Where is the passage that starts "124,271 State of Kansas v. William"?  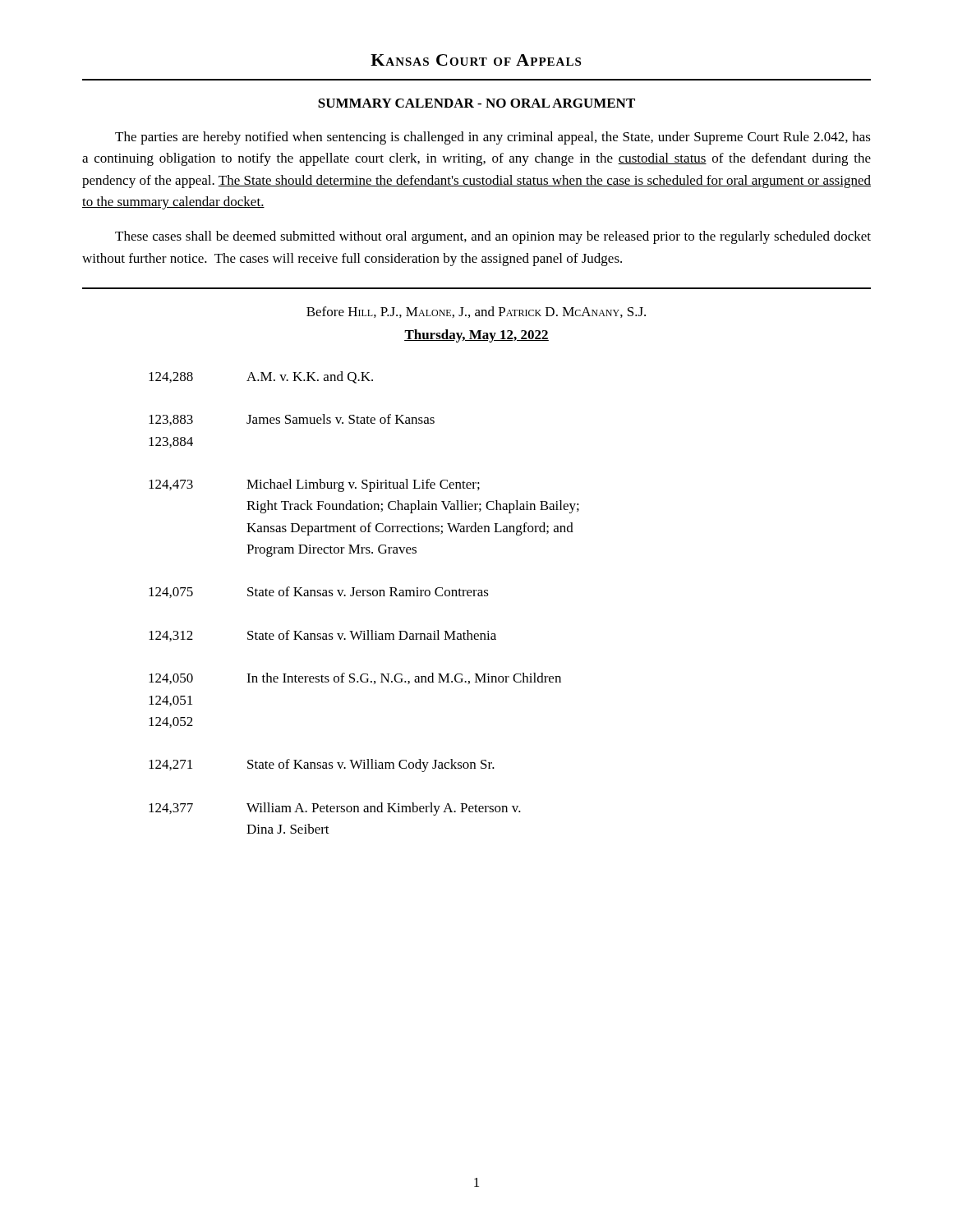[x=322, y=765]
